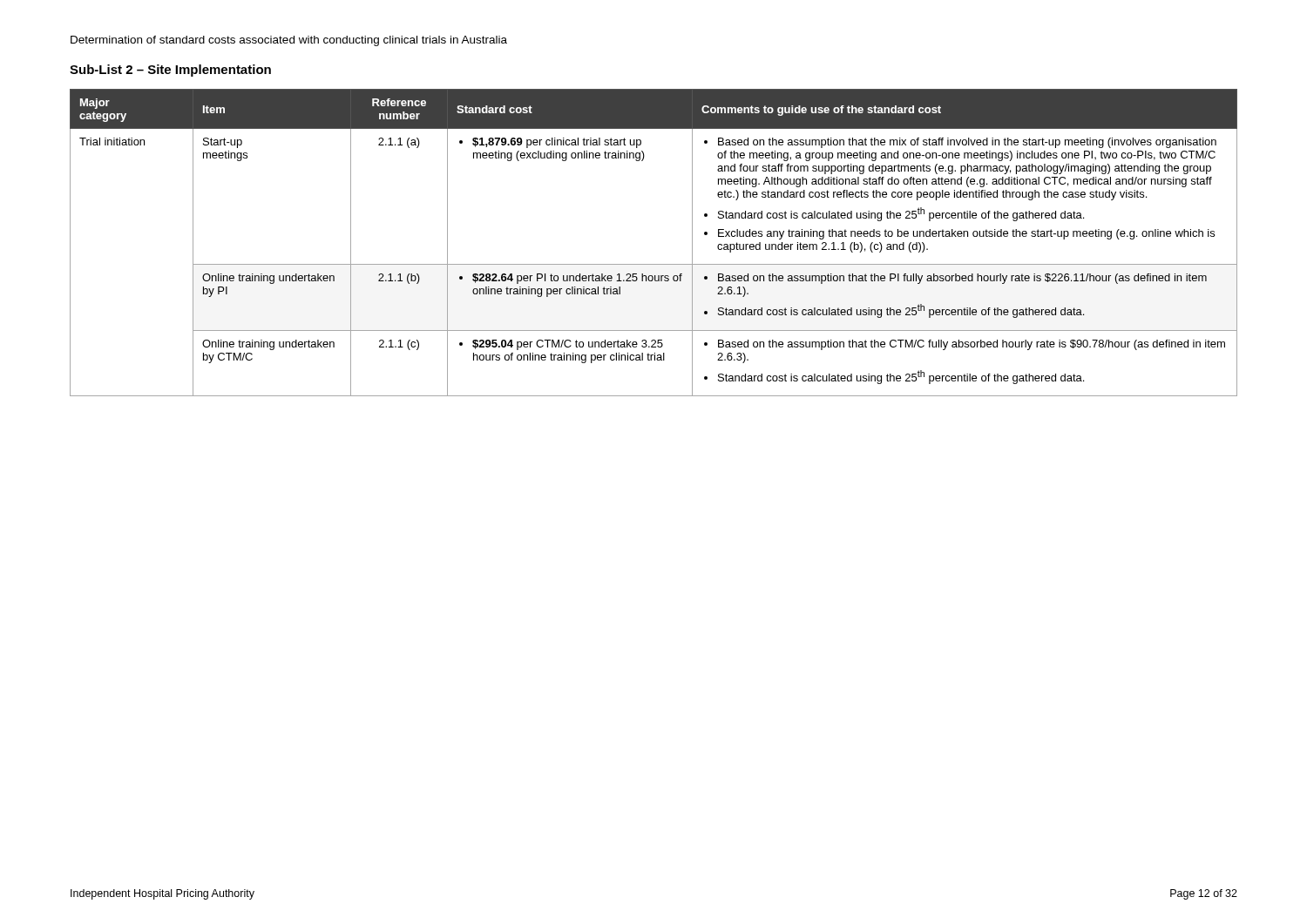The image size is (1307, 924).
Task: Where is the passage that starts "Determination of standard"?
Action: click(x=288, y=40)
